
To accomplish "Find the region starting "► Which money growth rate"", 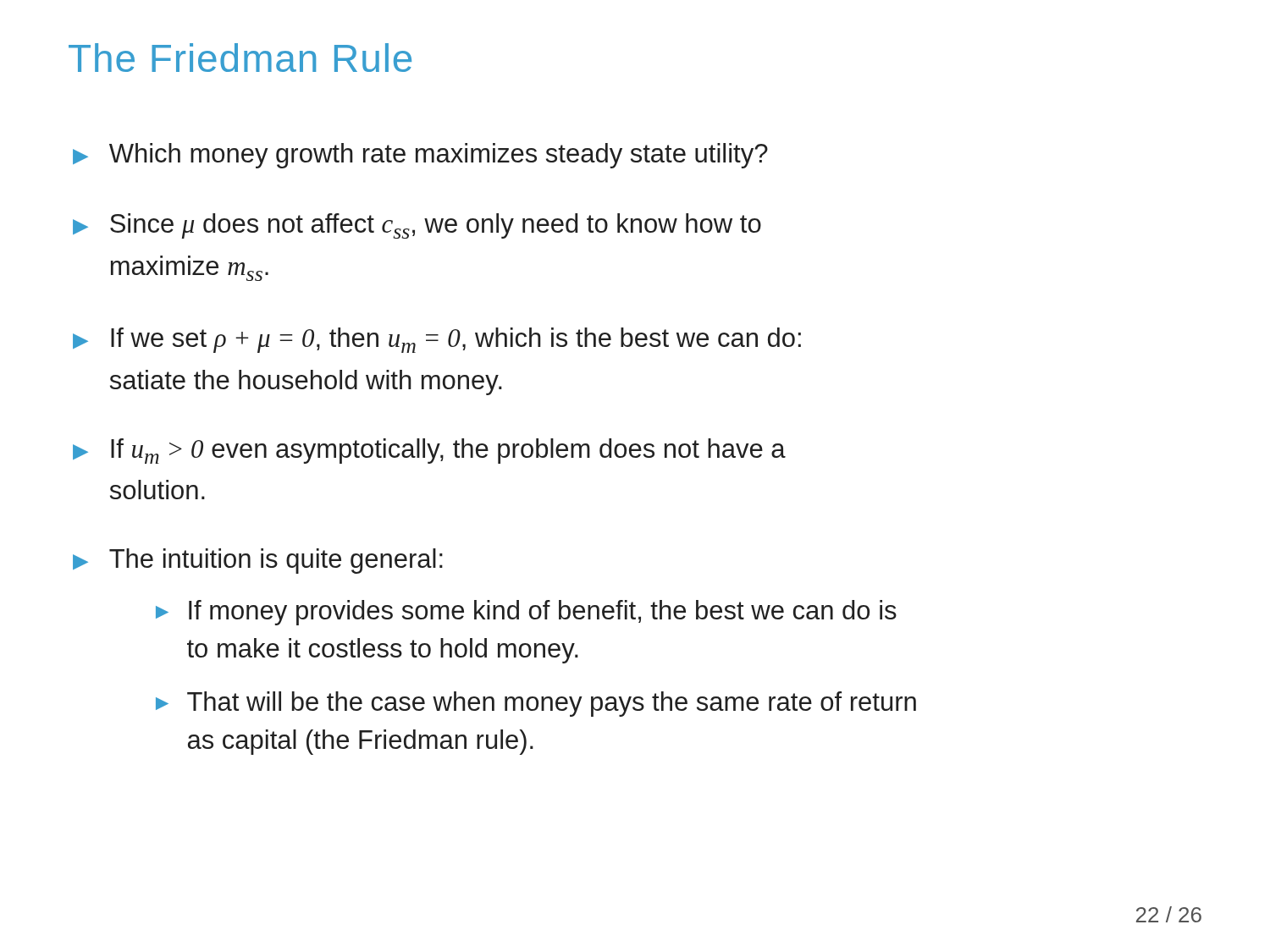I will pos(635,155).
